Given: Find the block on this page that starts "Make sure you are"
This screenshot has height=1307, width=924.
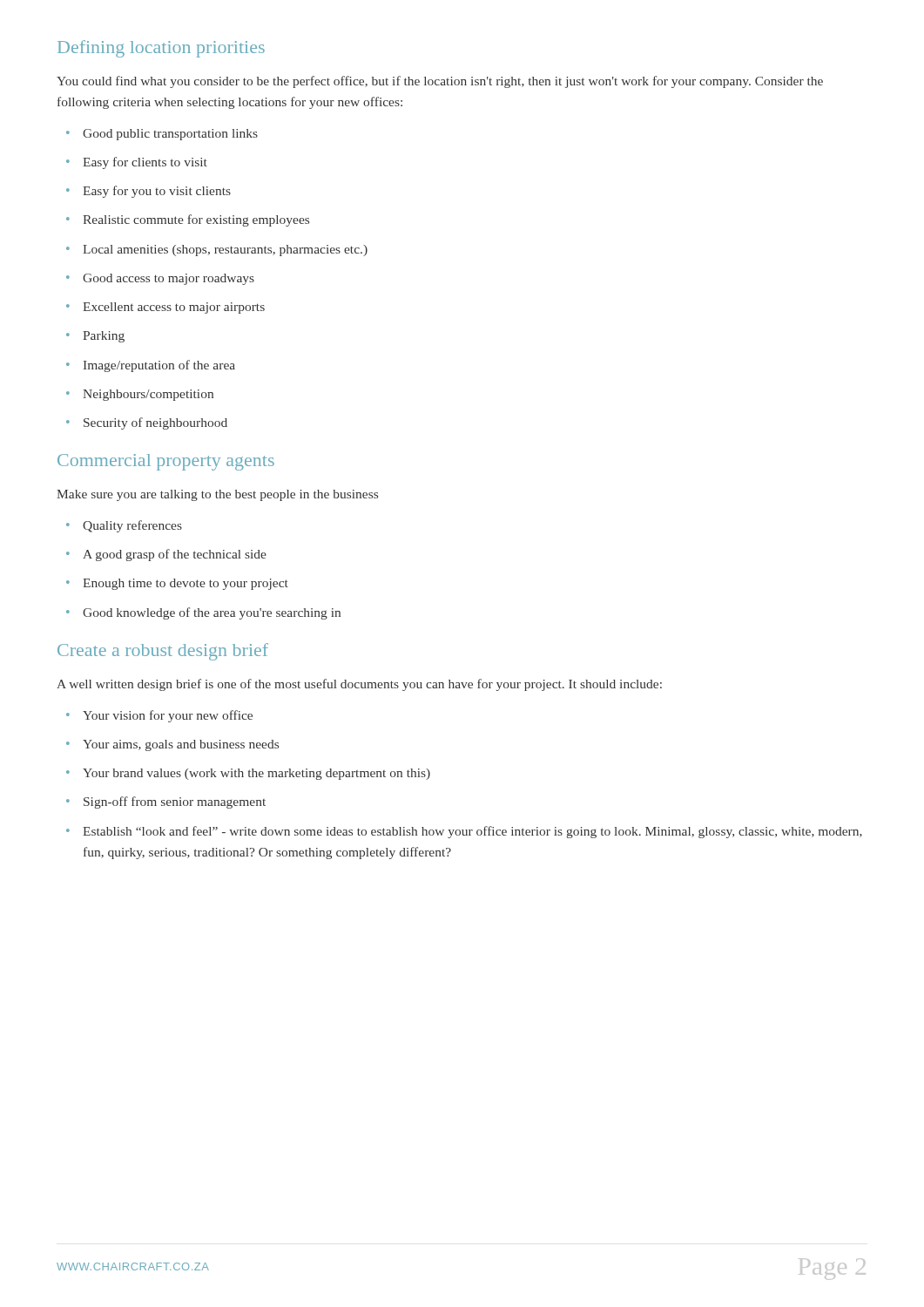Looking at the screenshot, I should pos(218,494).
